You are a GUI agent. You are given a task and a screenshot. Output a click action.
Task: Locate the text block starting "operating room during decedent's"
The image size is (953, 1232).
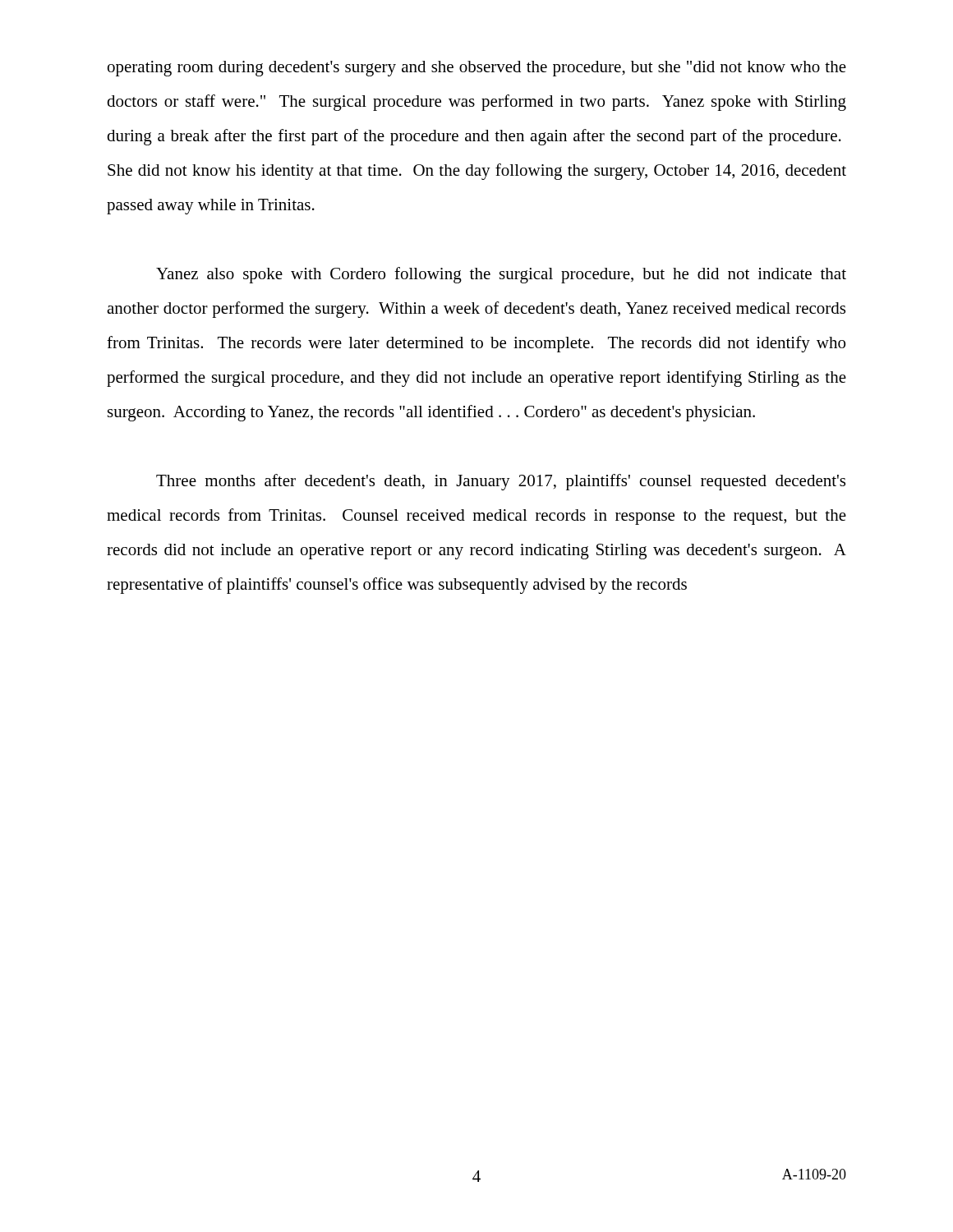[x=476, y=136]
